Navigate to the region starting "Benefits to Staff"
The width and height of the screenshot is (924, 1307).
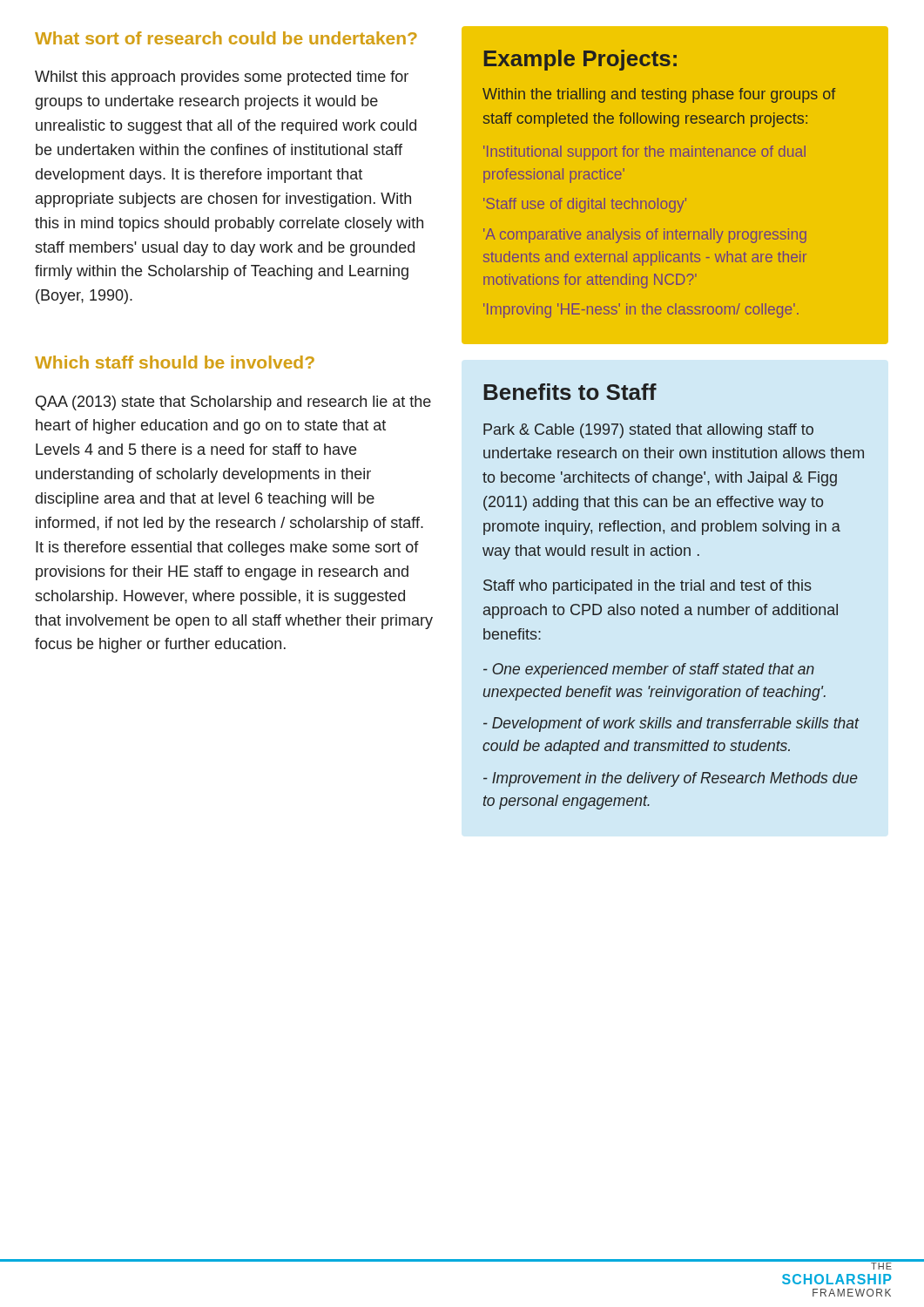[570, 392]
